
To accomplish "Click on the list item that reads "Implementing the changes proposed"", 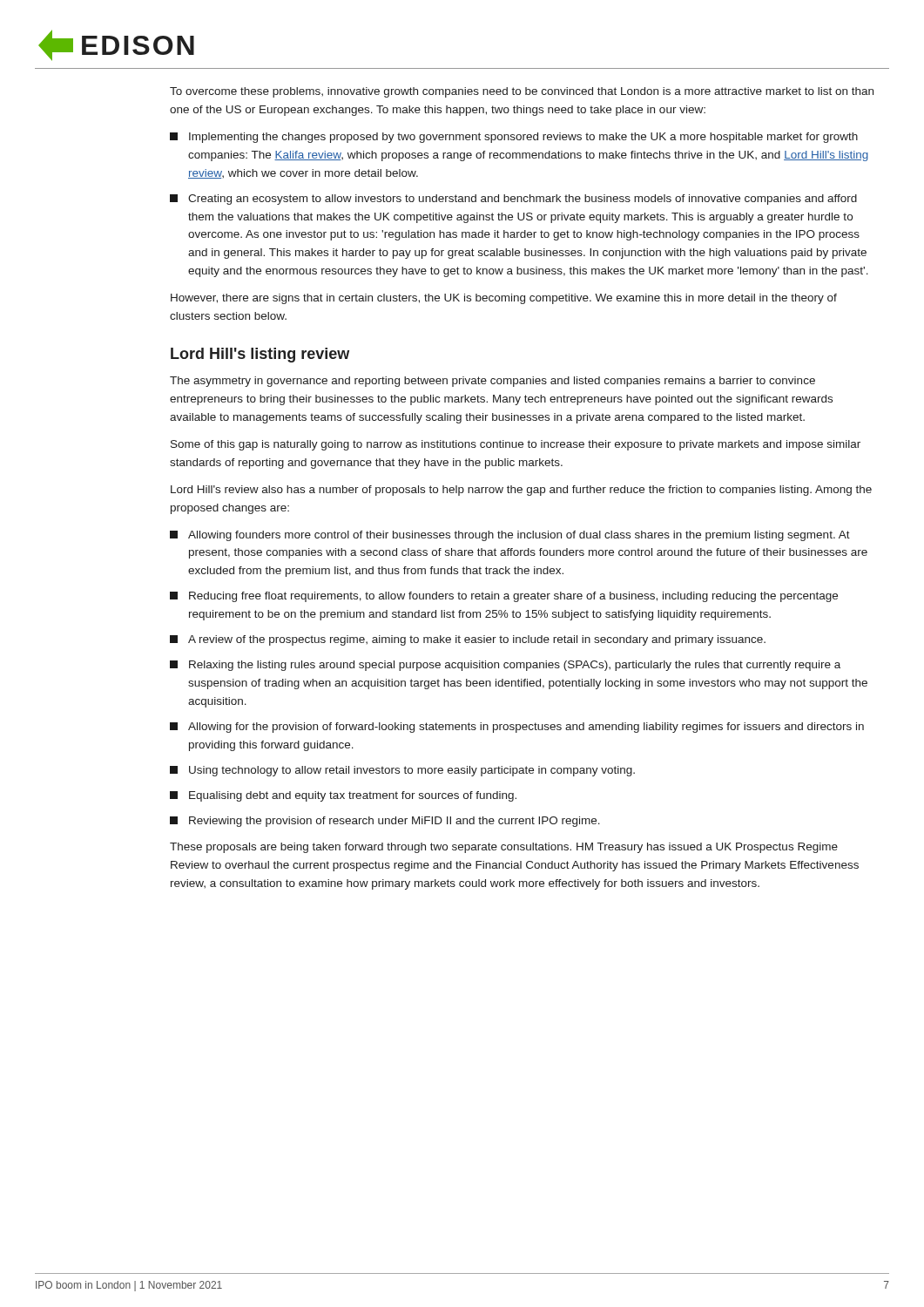I will 523,155.
